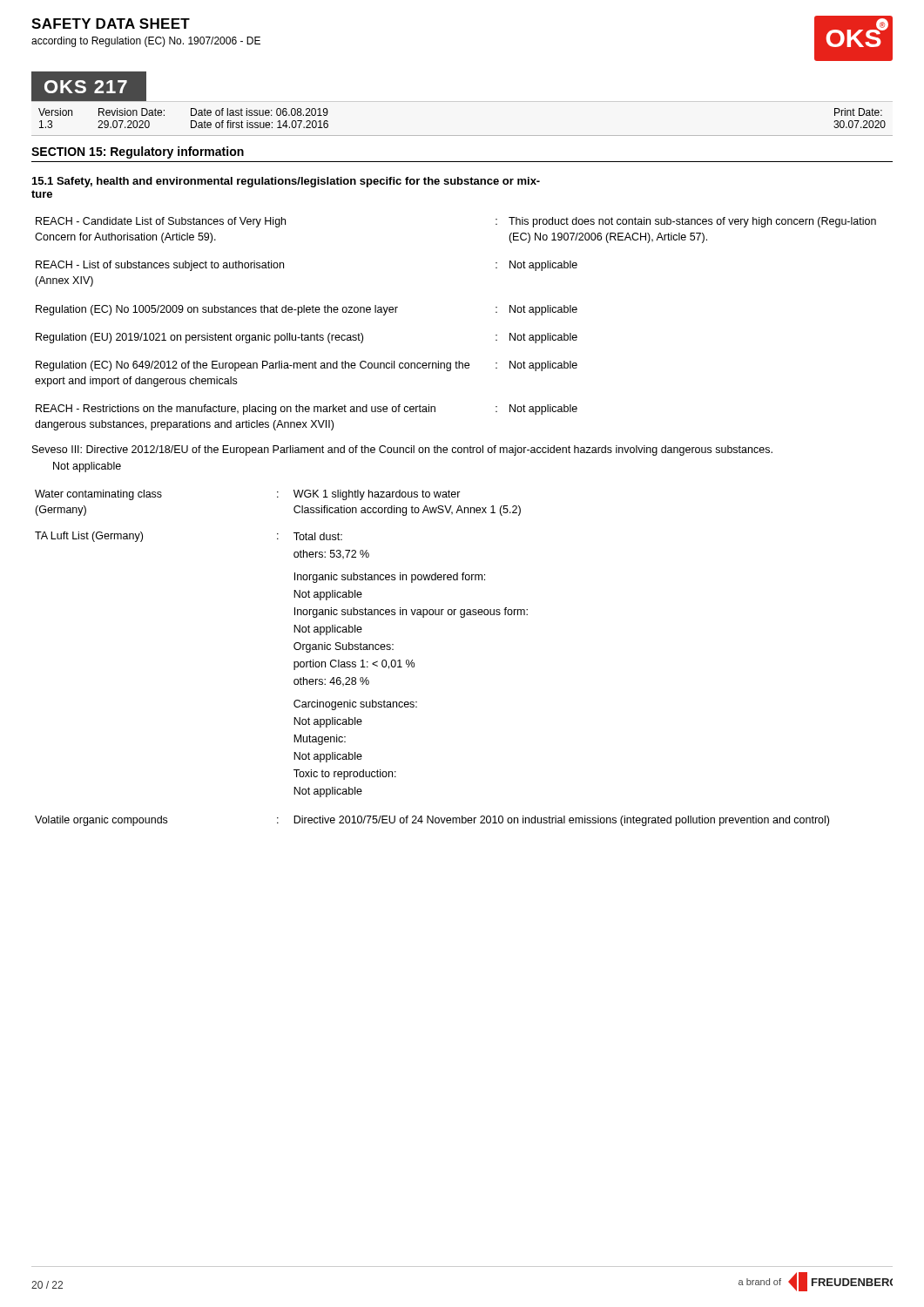Select the region starting "Volatile organic compounds : Directive"

462,820
